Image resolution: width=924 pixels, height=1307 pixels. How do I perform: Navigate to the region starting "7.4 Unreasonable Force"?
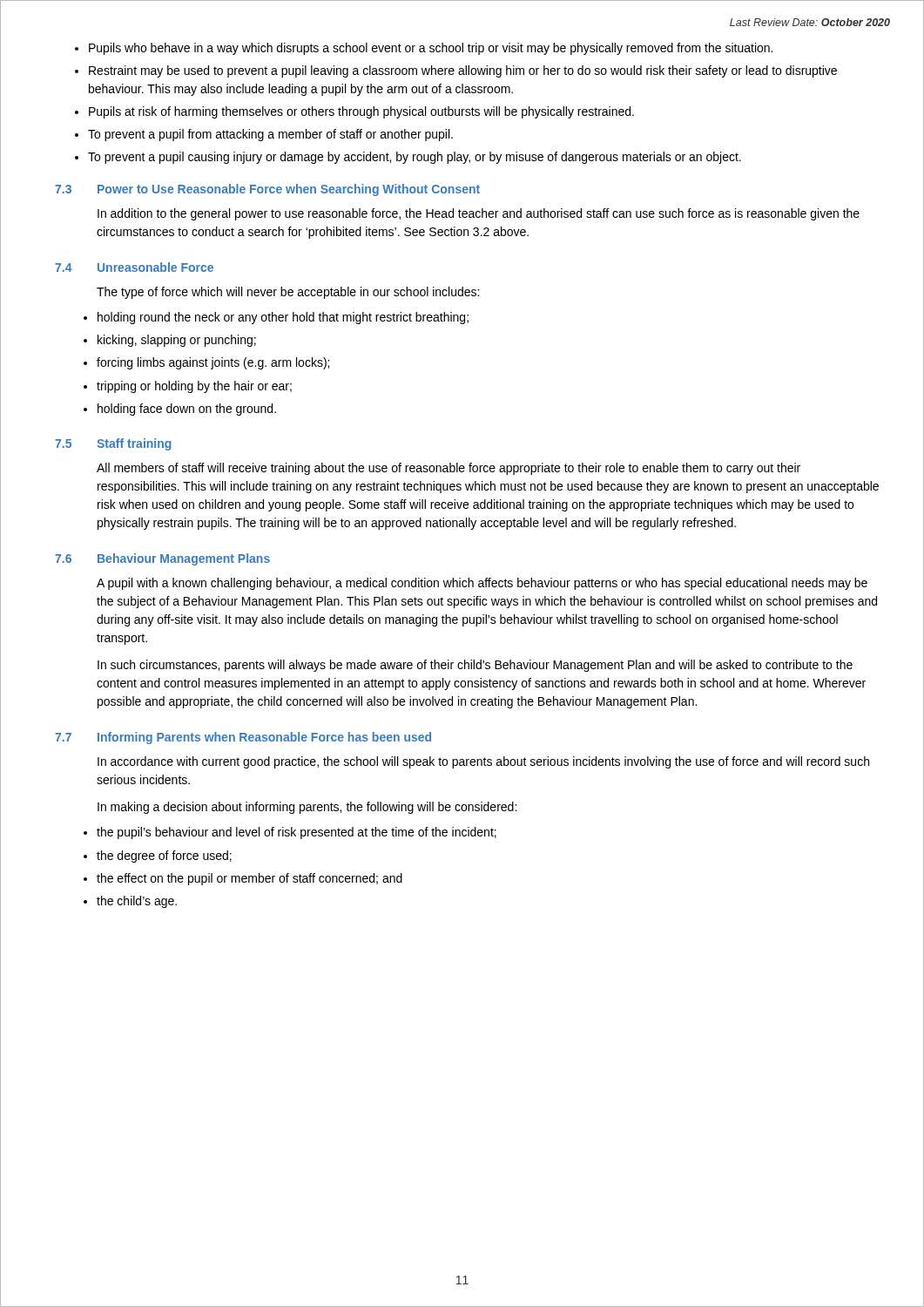pyautogui.click(x=134, y=267)
